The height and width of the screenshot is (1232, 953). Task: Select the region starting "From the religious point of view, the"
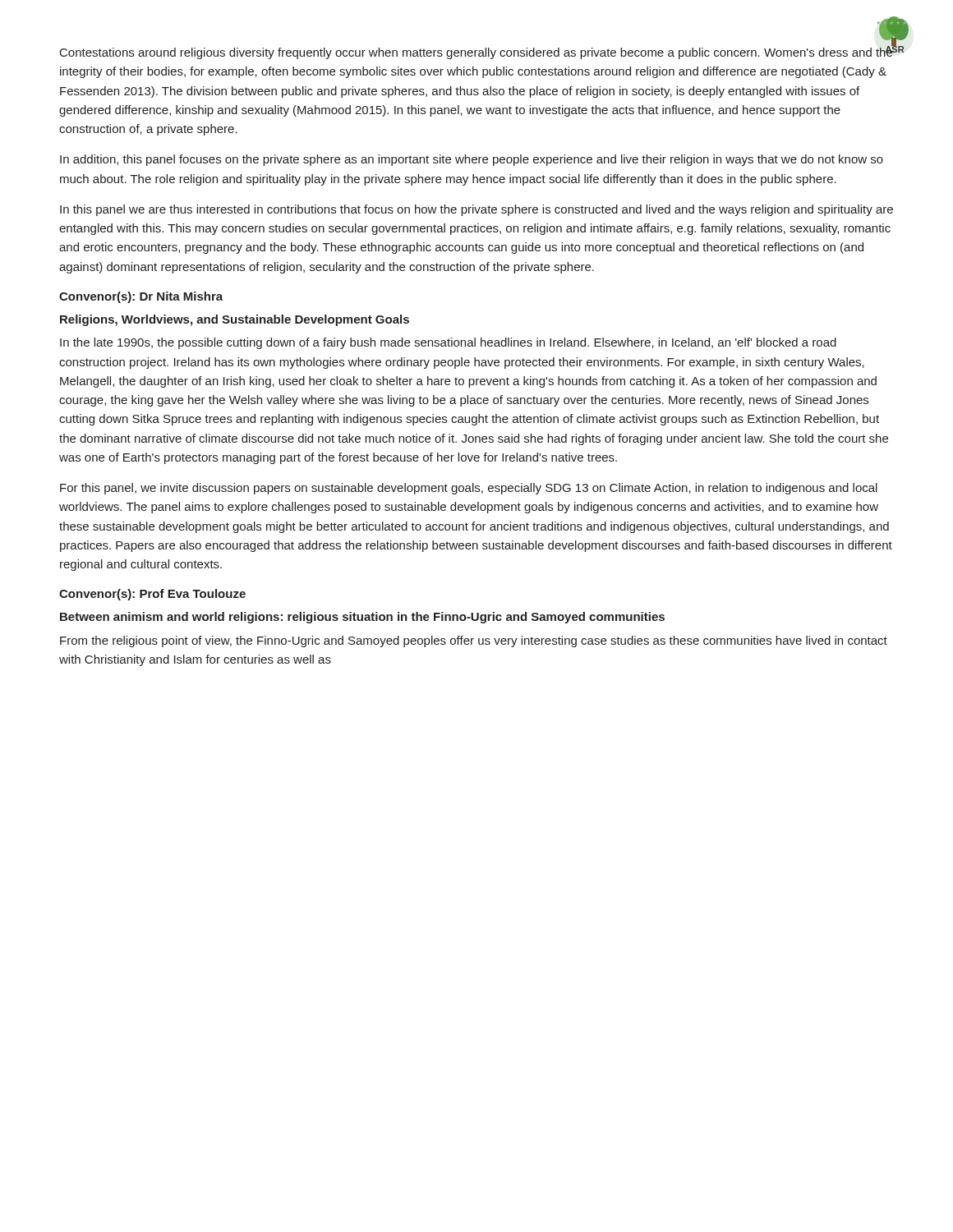[476, 650]
